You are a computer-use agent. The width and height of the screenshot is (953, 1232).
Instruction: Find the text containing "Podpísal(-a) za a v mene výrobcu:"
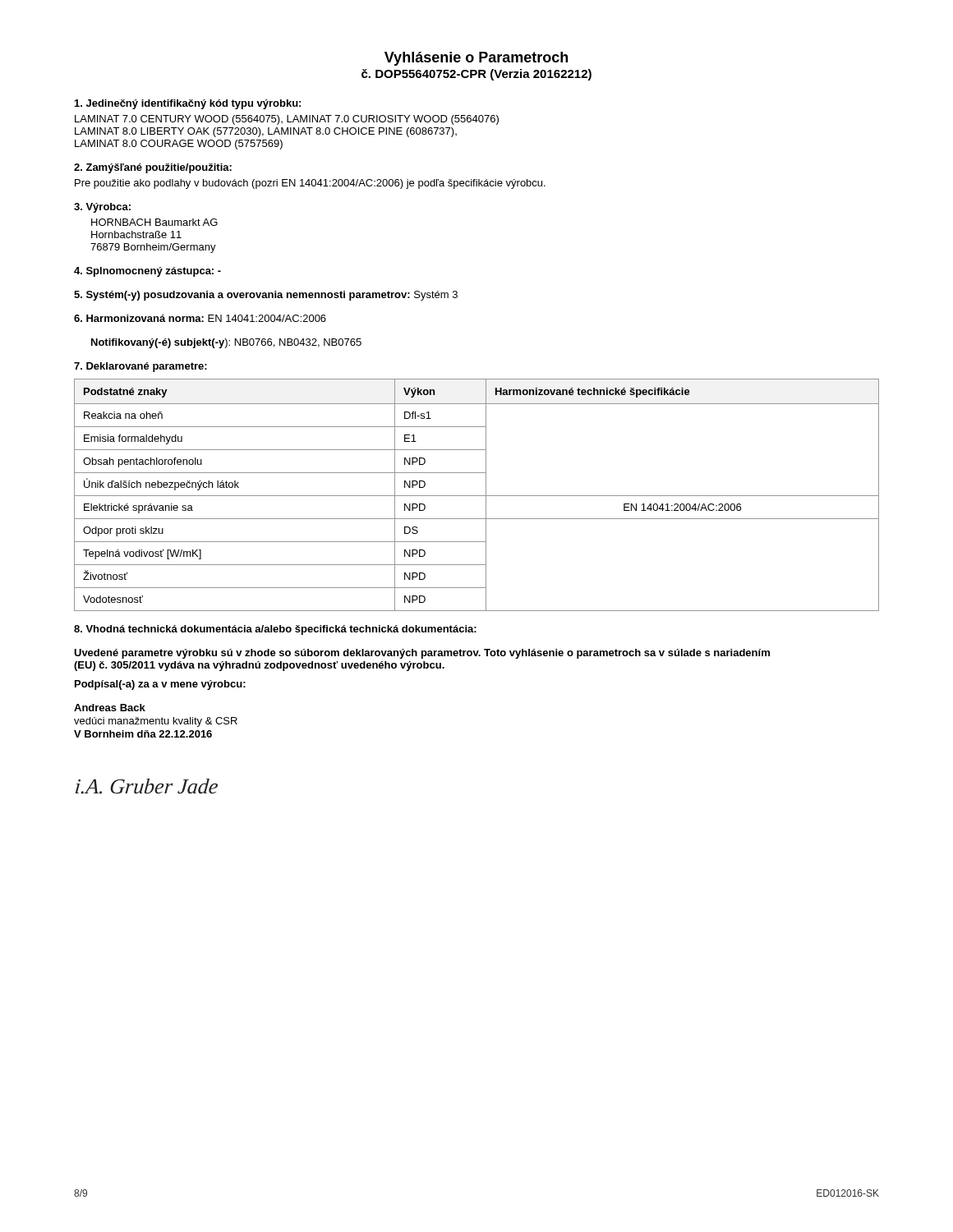(x=160, y=684)
